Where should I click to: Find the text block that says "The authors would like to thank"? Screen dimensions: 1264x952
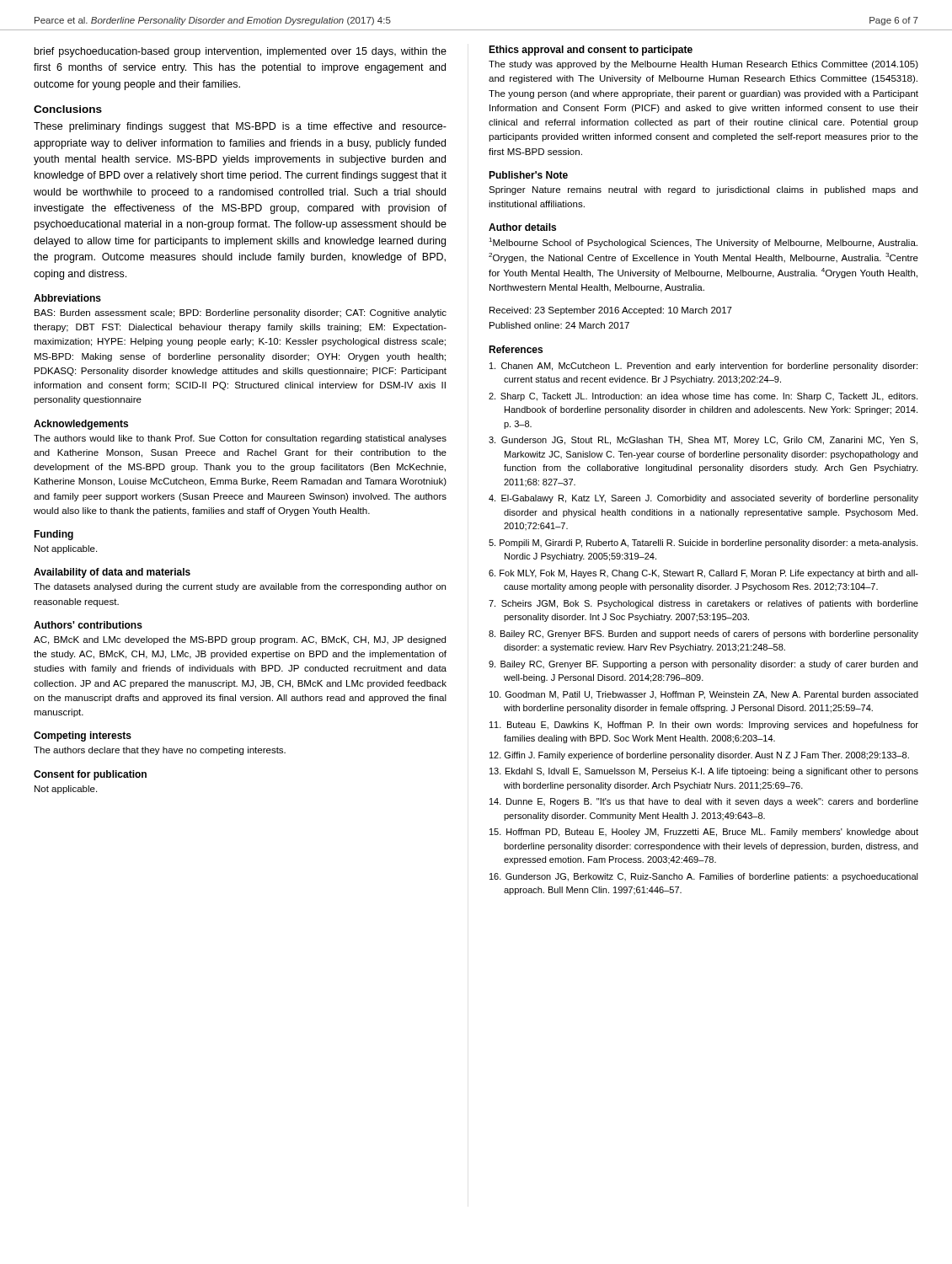[240, 474]
